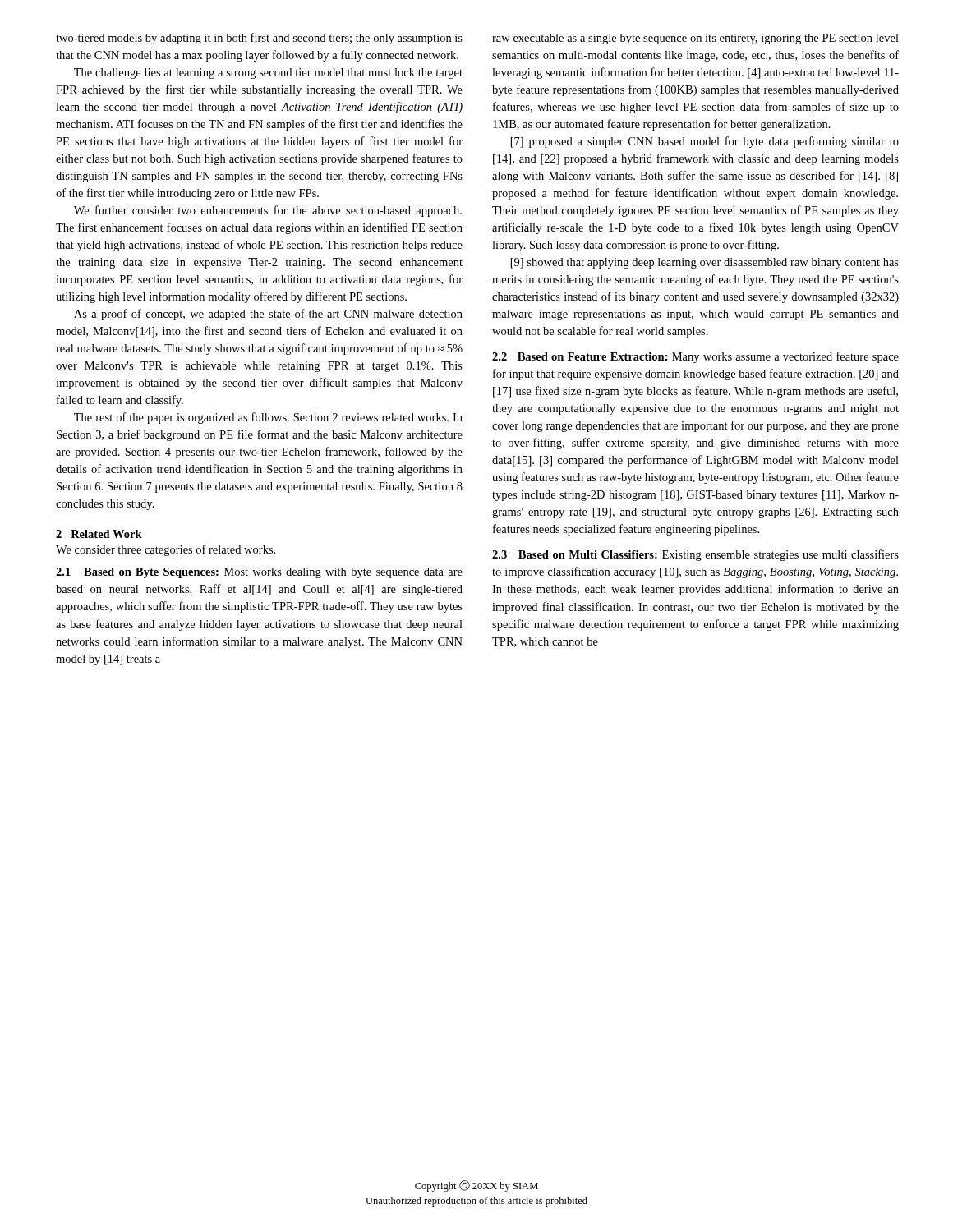Navigate to the passage starting "raw executable as a single byte"
Viewport: 953px width, 1232px height.
695,185
